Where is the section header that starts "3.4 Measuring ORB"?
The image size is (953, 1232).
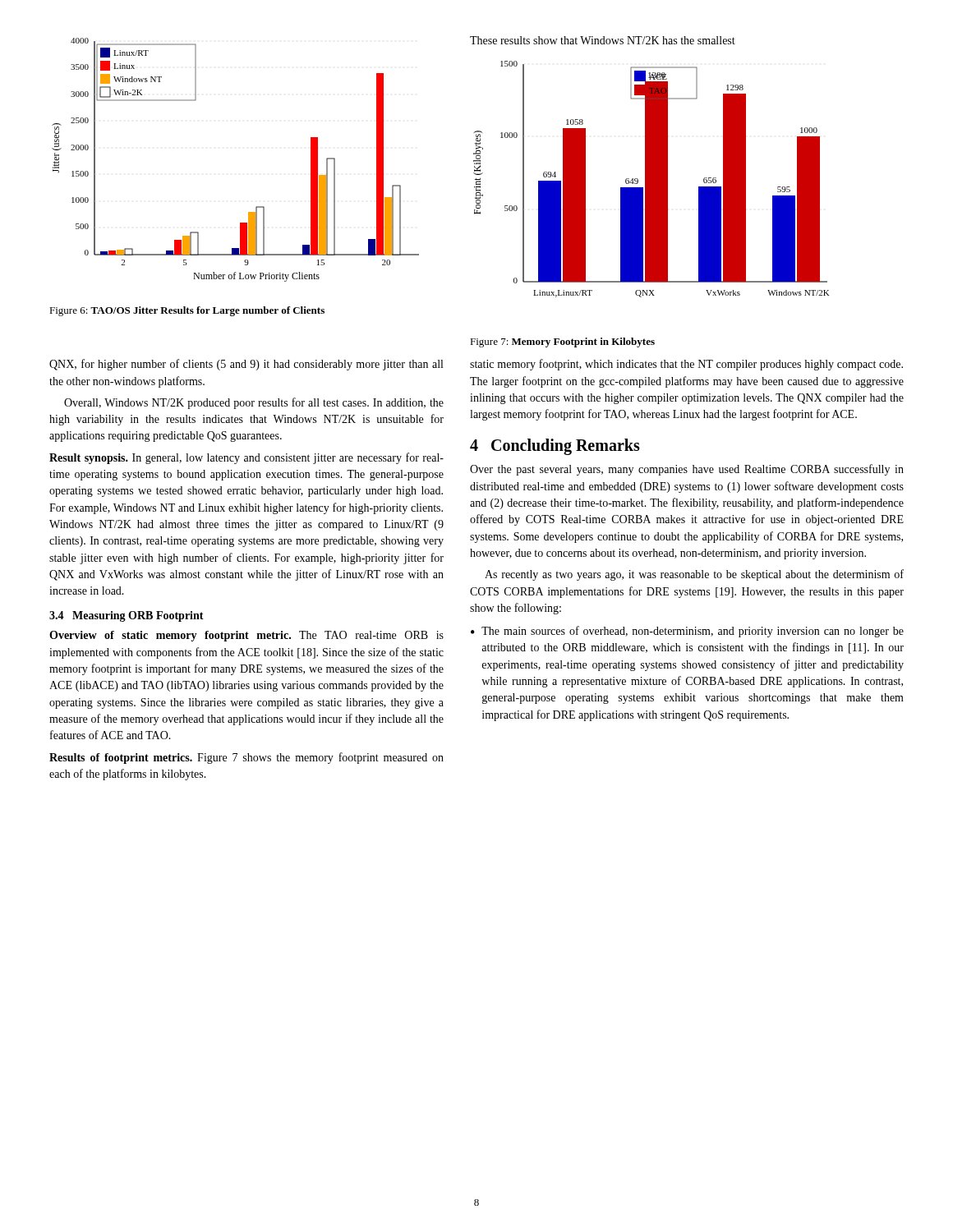(x=126, y=616)
